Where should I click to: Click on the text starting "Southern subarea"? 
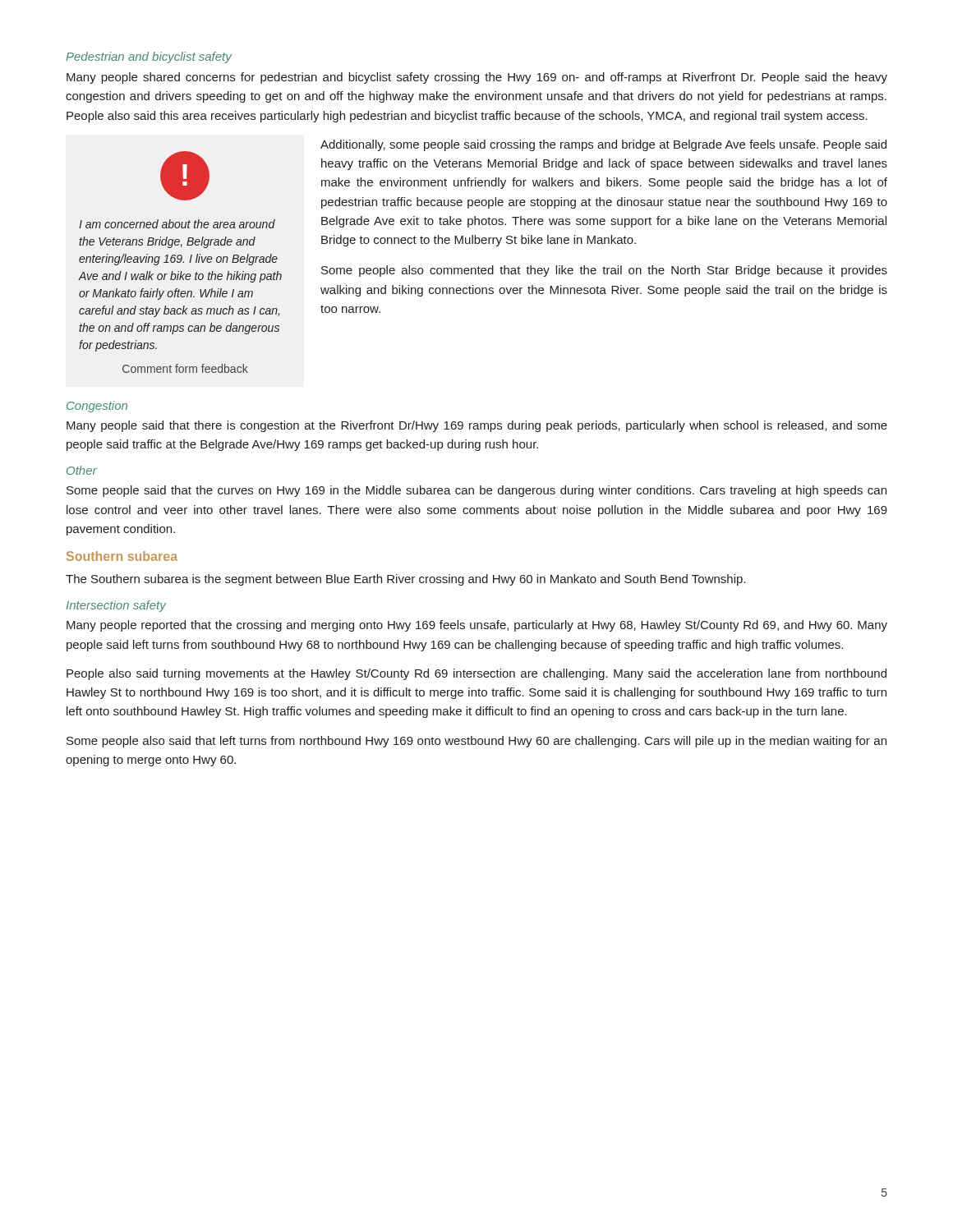[122, 556]
